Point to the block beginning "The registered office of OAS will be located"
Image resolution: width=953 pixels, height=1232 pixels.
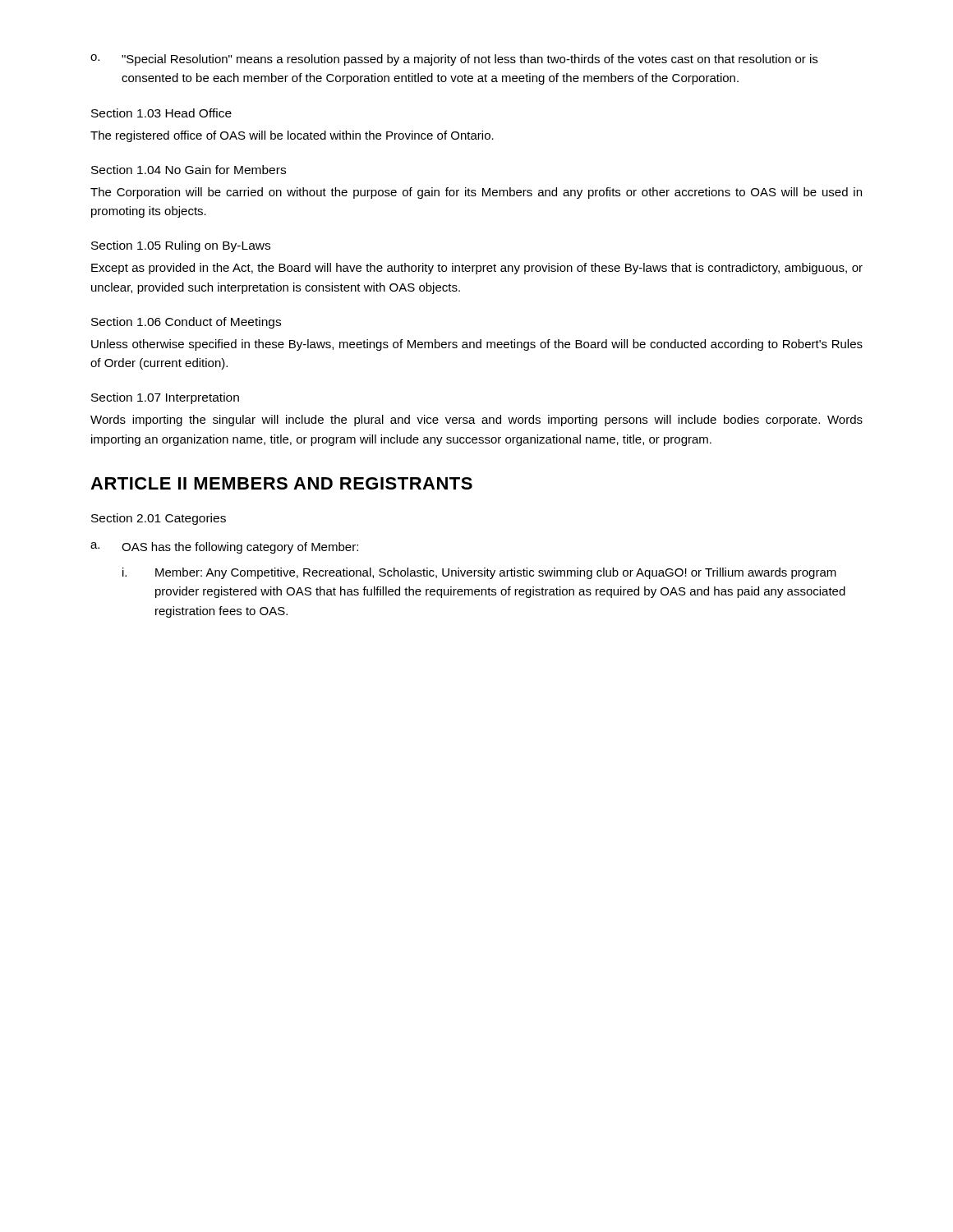[x=292, y=135]
